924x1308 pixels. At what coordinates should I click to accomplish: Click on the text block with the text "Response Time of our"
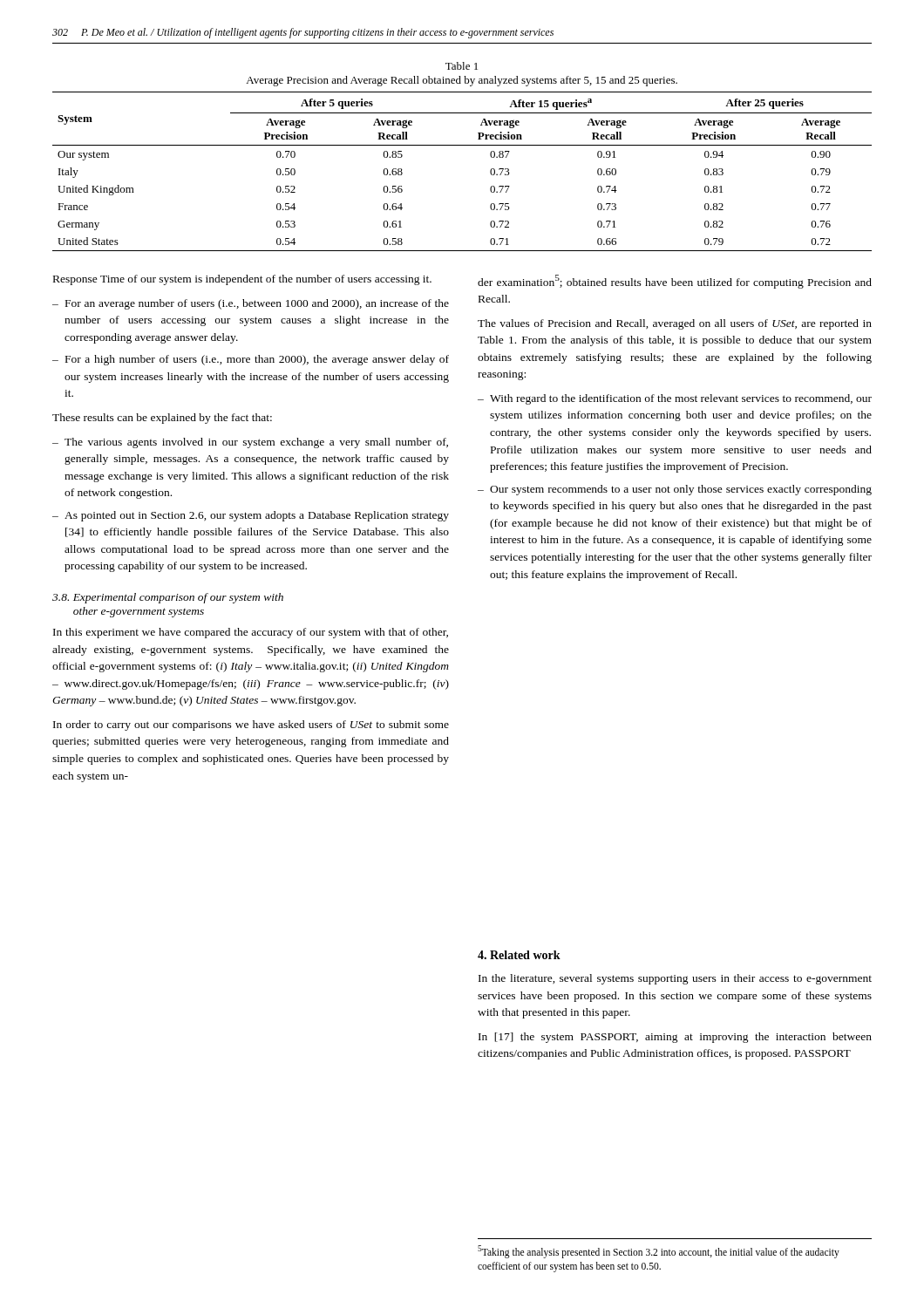pyautogui.click(x=242, y=279)
